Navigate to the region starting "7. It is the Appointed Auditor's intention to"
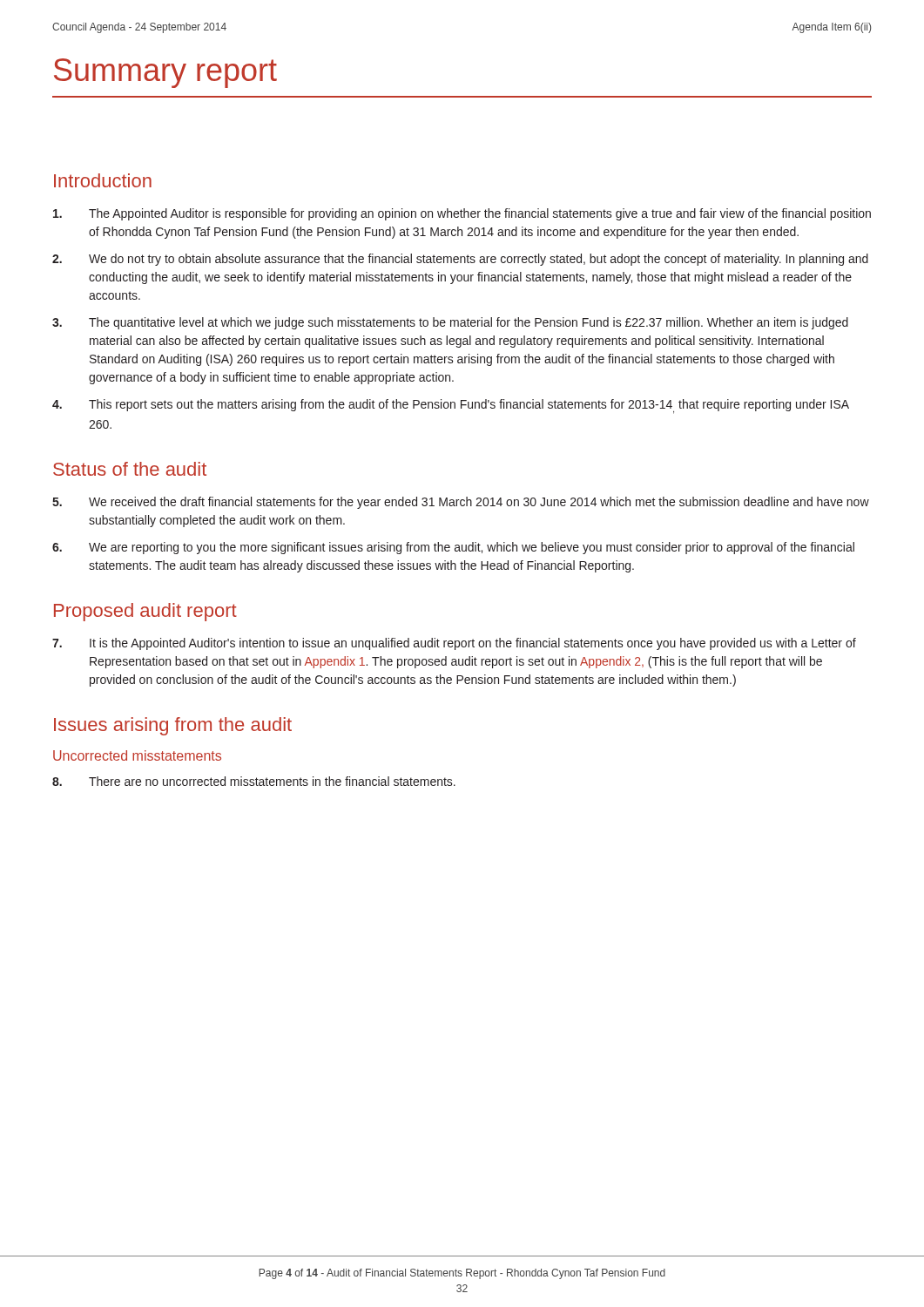Image resolution: width=924 pixels, height=1307 pixels. [462, 662]
